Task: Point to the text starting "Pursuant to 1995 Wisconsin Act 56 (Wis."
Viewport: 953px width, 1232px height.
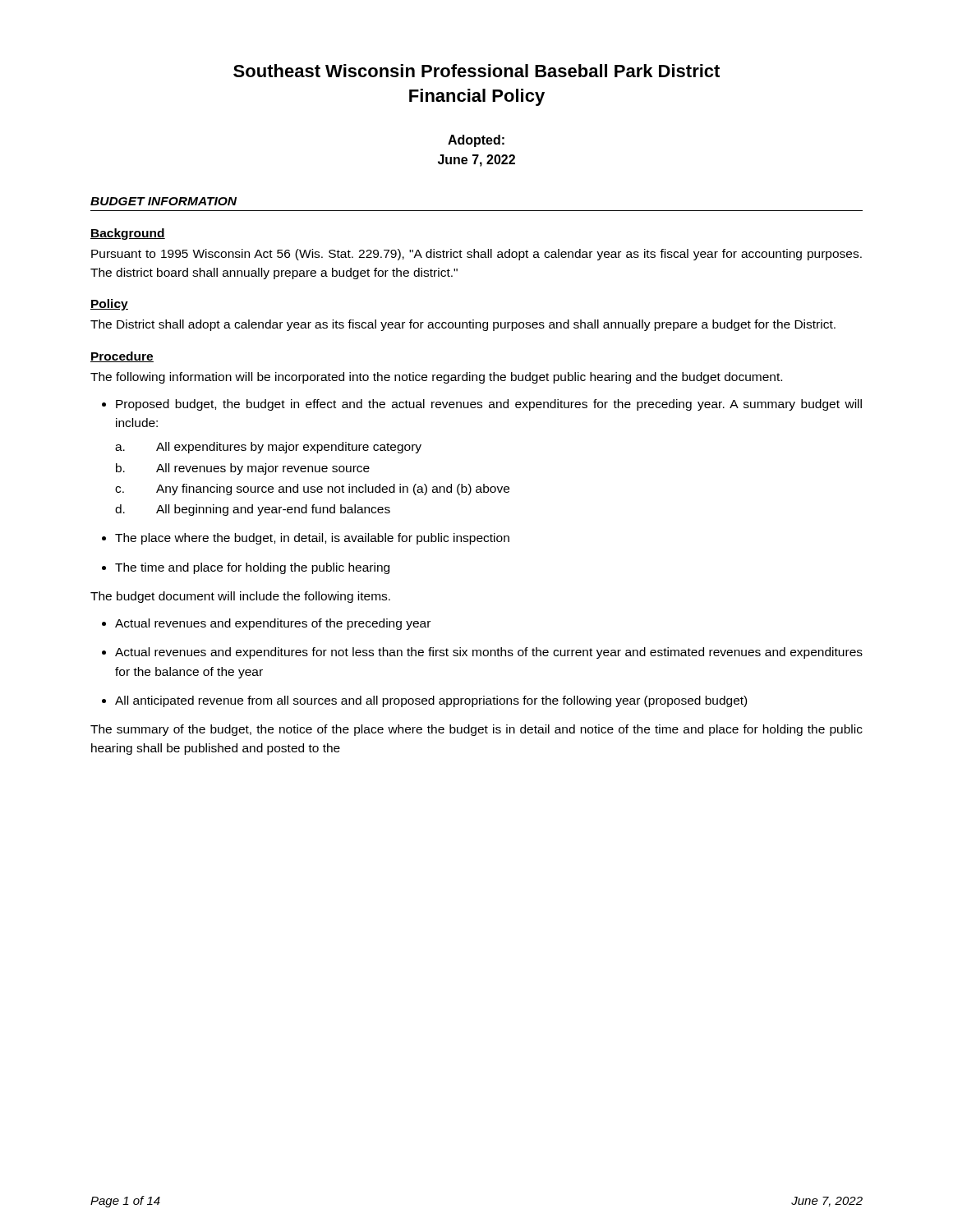Action: [476, 263]
